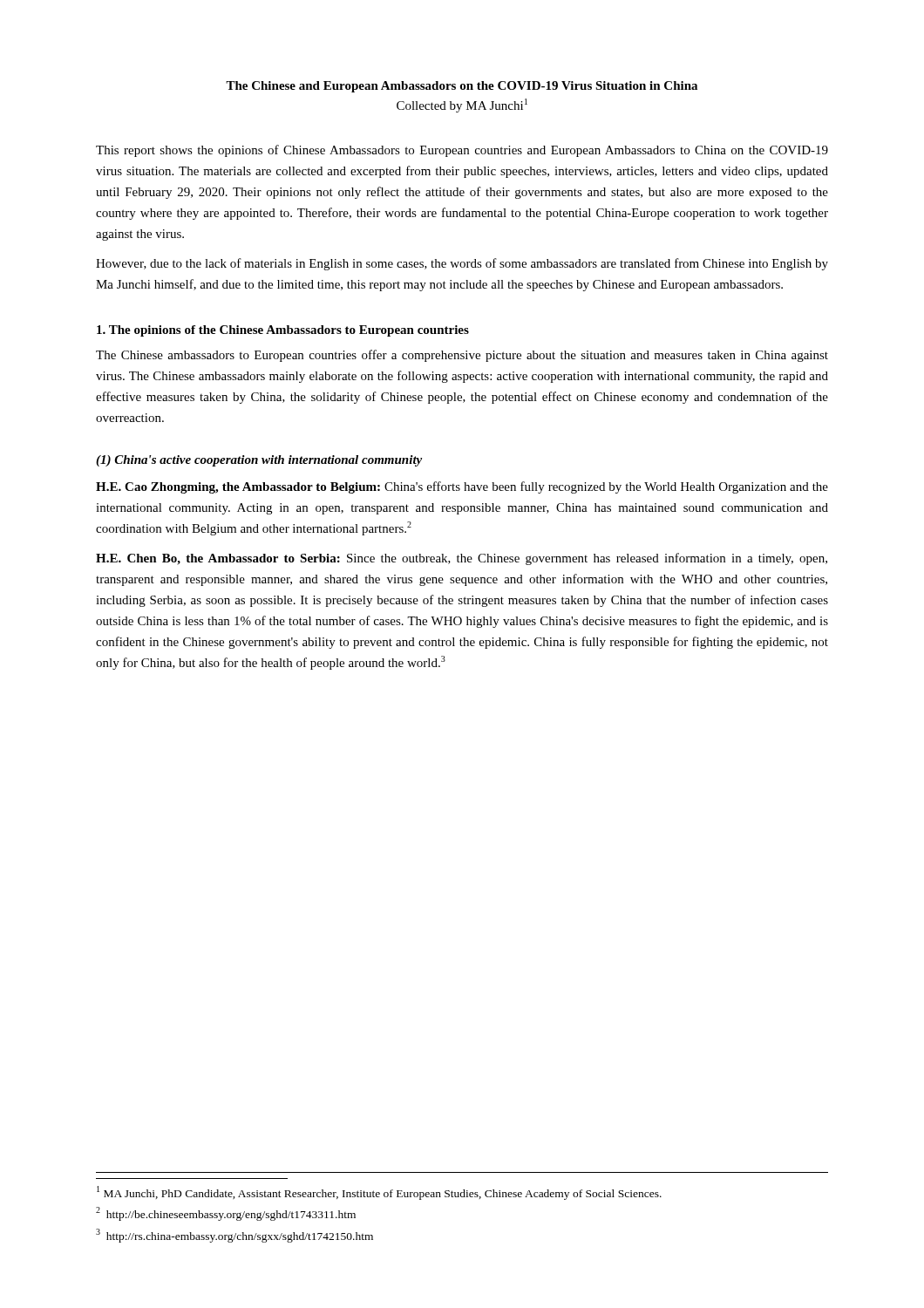Click on the text block starting "This report shows the opinions of Chinese Ambassadors"

click(462, 192)
